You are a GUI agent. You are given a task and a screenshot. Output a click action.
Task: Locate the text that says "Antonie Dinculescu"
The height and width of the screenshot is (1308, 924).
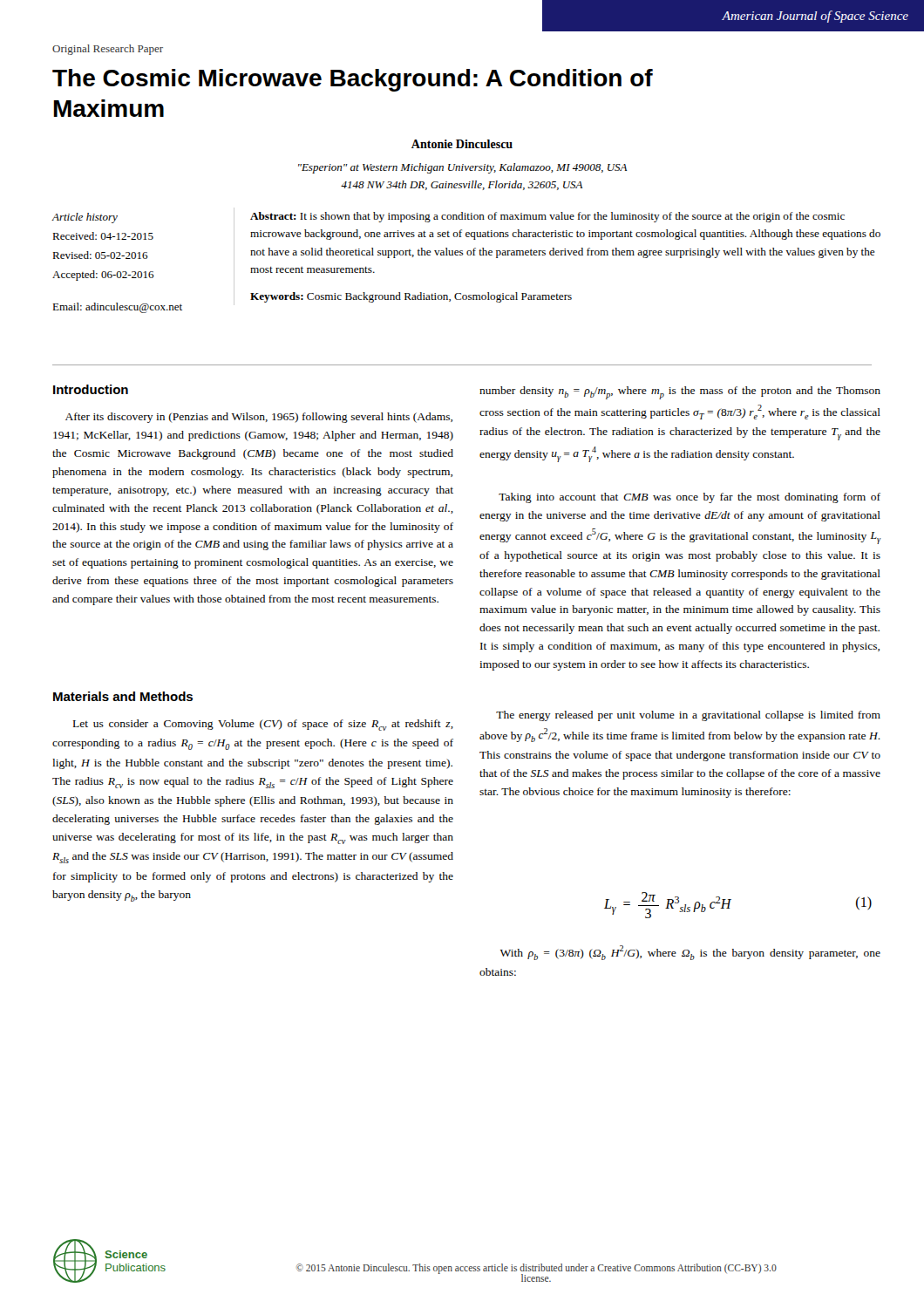pos(462,144)
